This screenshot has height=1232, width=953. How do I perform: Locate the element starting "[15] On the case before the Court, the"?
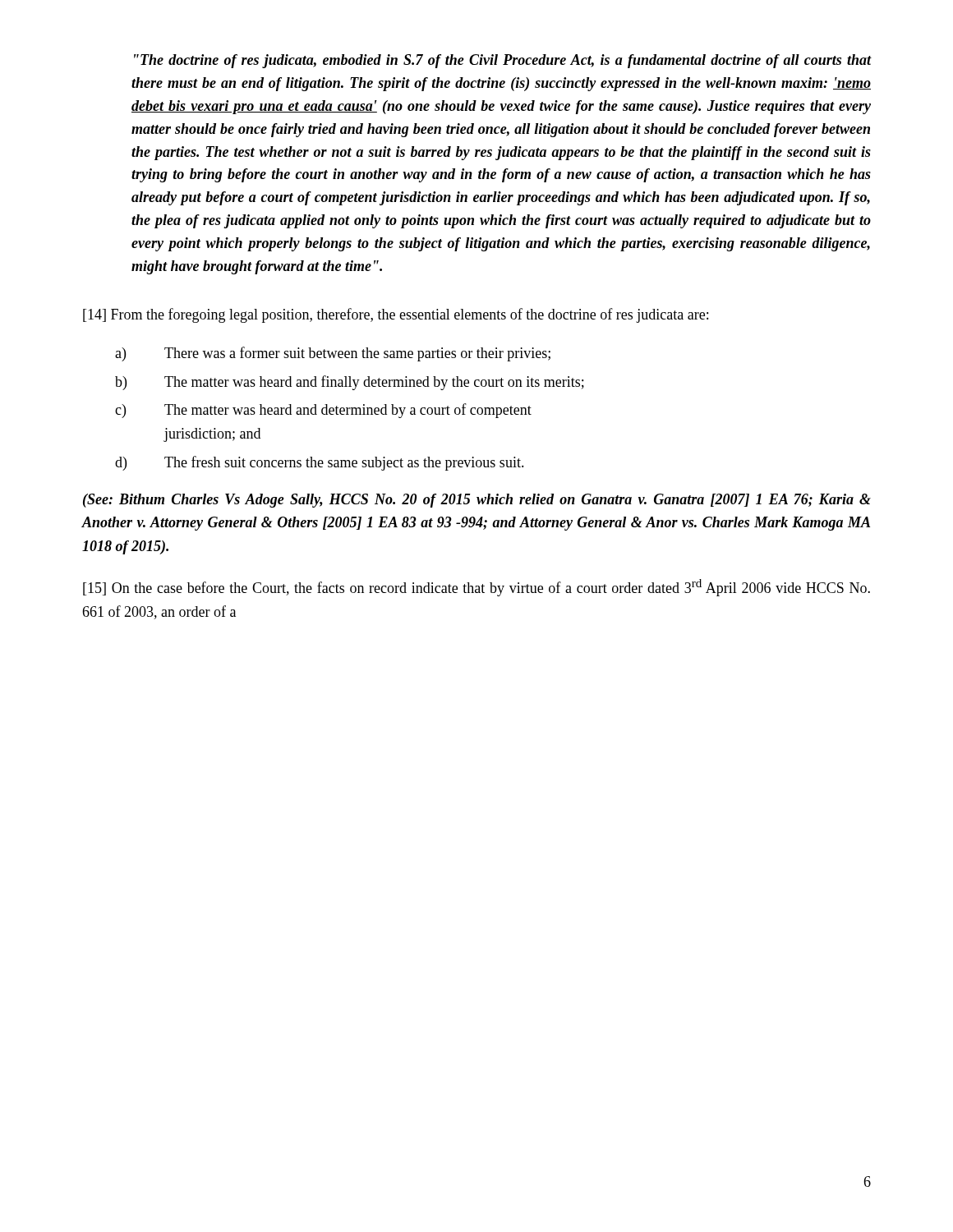(476, 598)
